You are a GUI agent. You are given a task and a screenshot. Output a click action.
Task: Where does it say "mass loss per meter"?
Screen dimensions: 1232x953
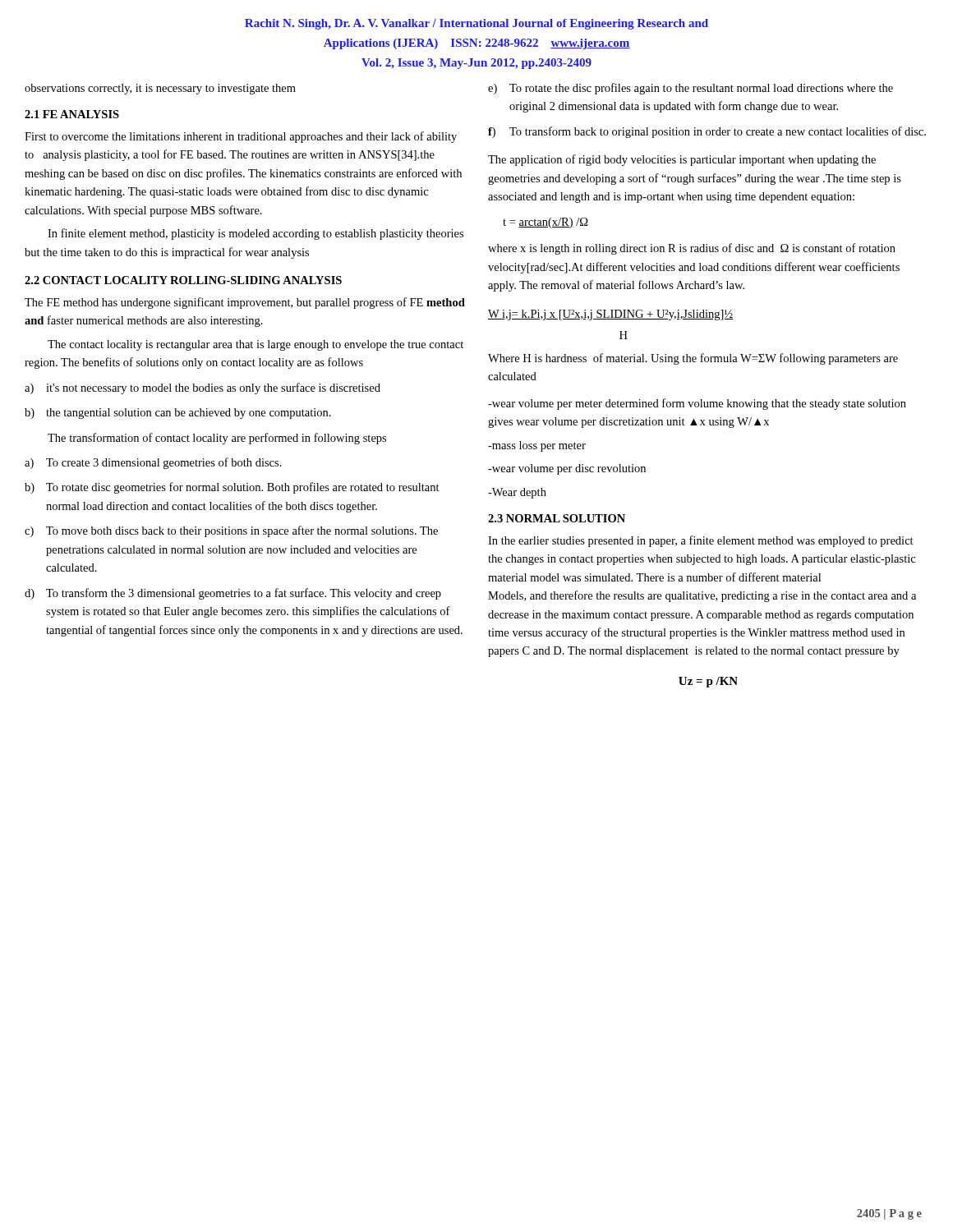(x=537, y=445)
